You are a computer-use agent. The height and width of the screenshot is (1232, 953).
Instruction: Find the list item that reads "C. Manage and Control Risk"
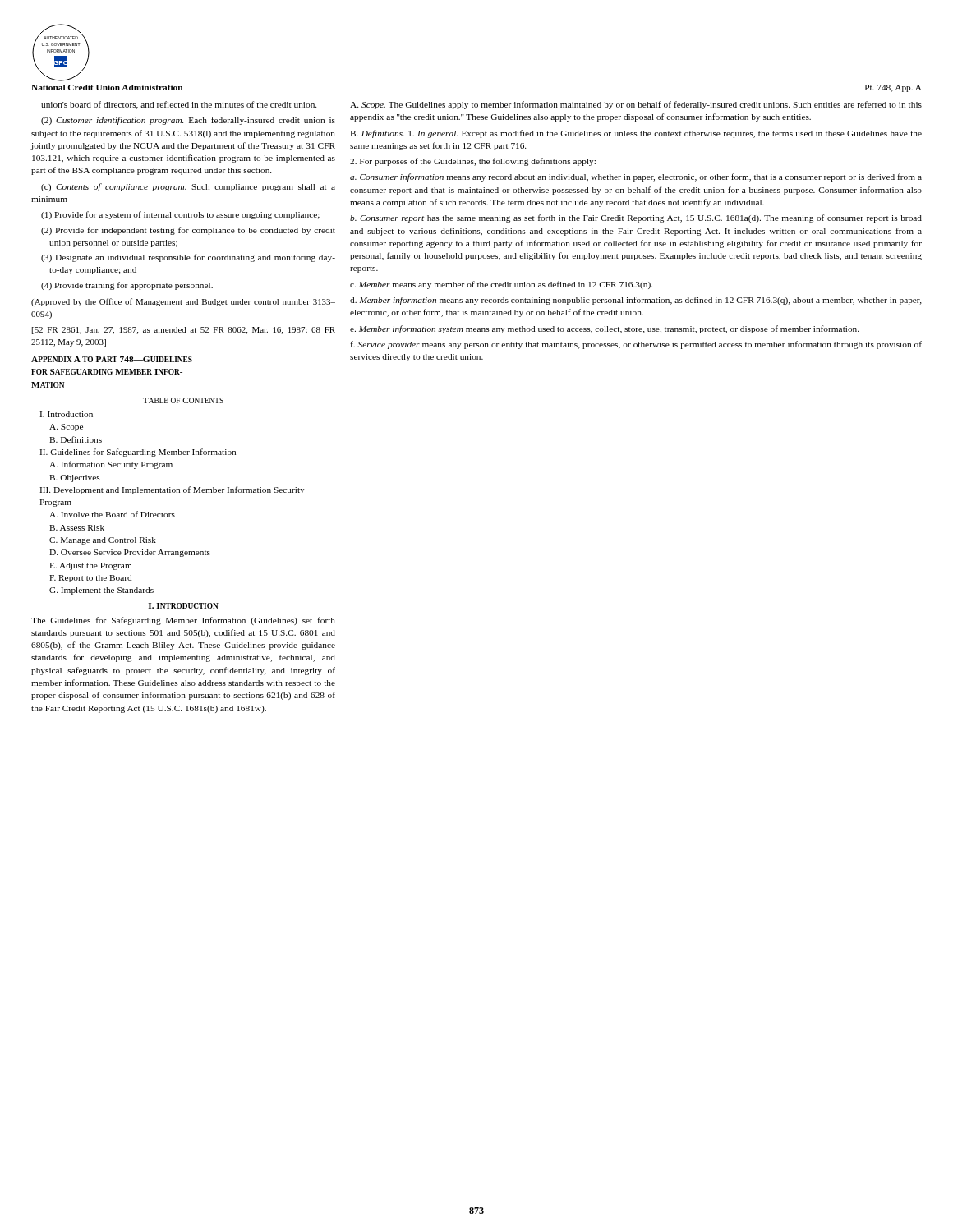[x=183, y=540]
